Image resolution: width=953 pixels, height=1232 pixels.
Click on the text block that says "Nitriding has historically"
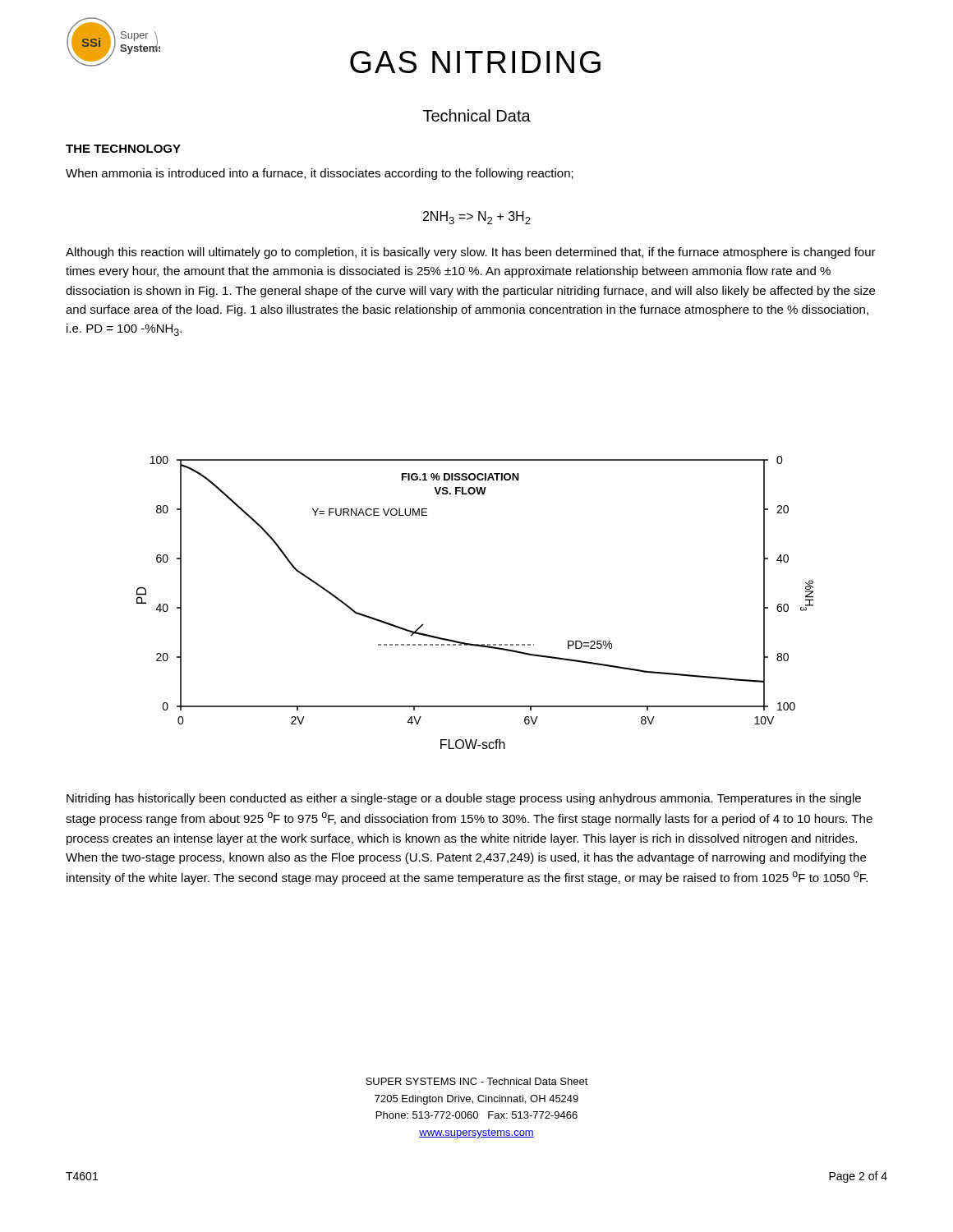coord(469,838)
